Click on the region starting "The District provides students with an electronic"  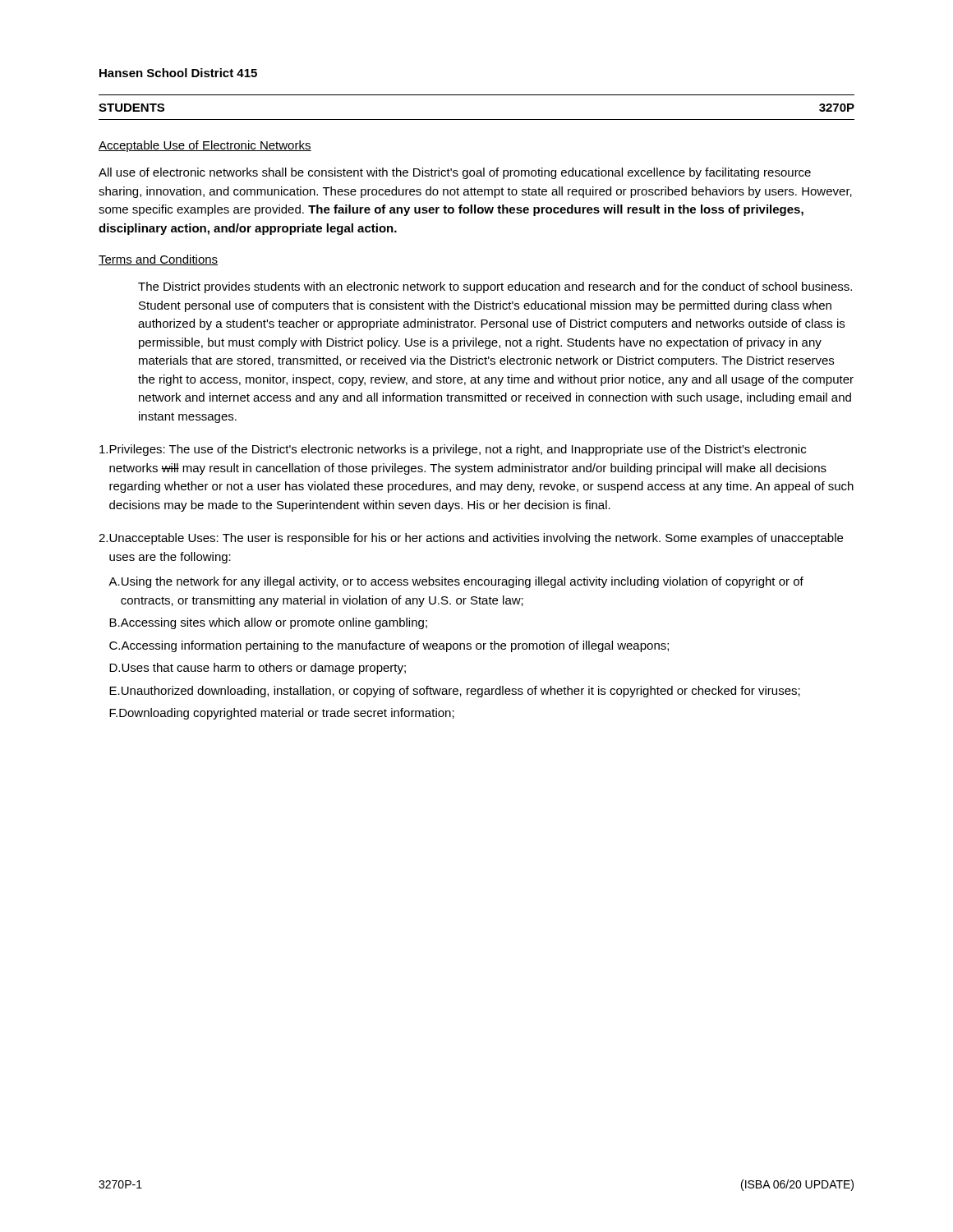[x=496, y=351]
